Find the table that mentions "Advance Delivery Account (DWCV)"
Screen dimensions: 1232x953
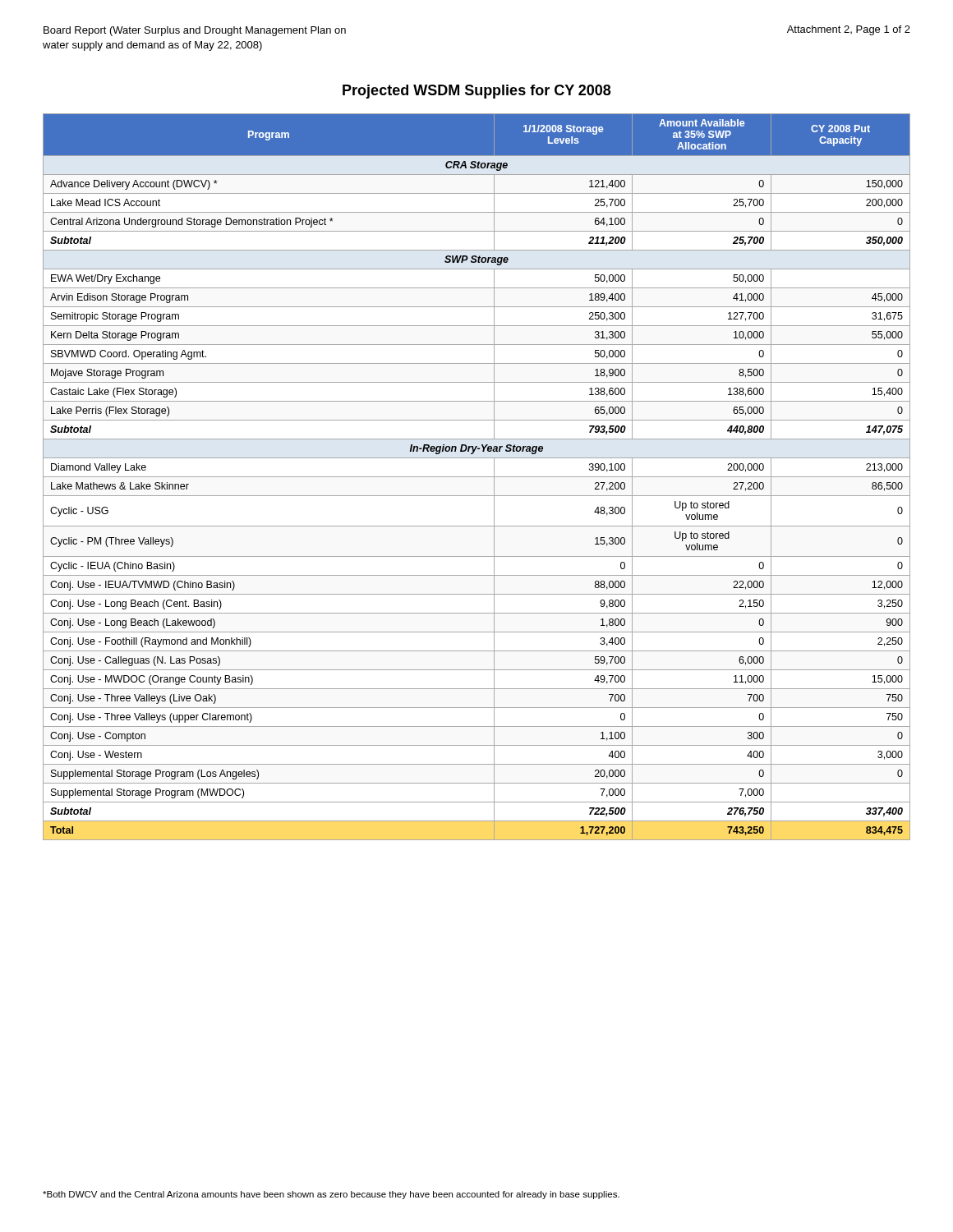[476, 477]
